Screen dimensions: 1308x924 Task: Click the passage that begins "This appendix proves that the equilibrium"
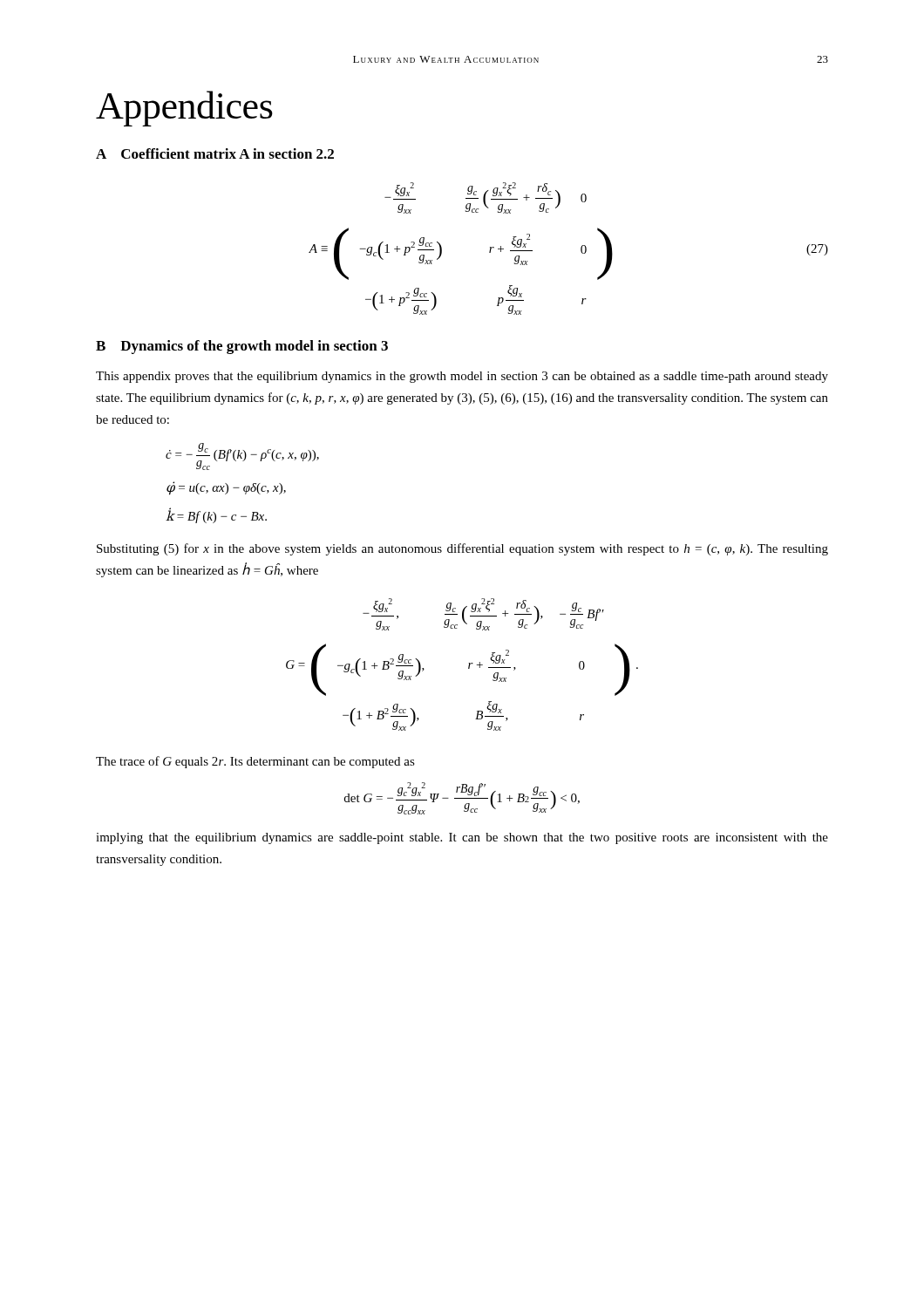(462, 398)
